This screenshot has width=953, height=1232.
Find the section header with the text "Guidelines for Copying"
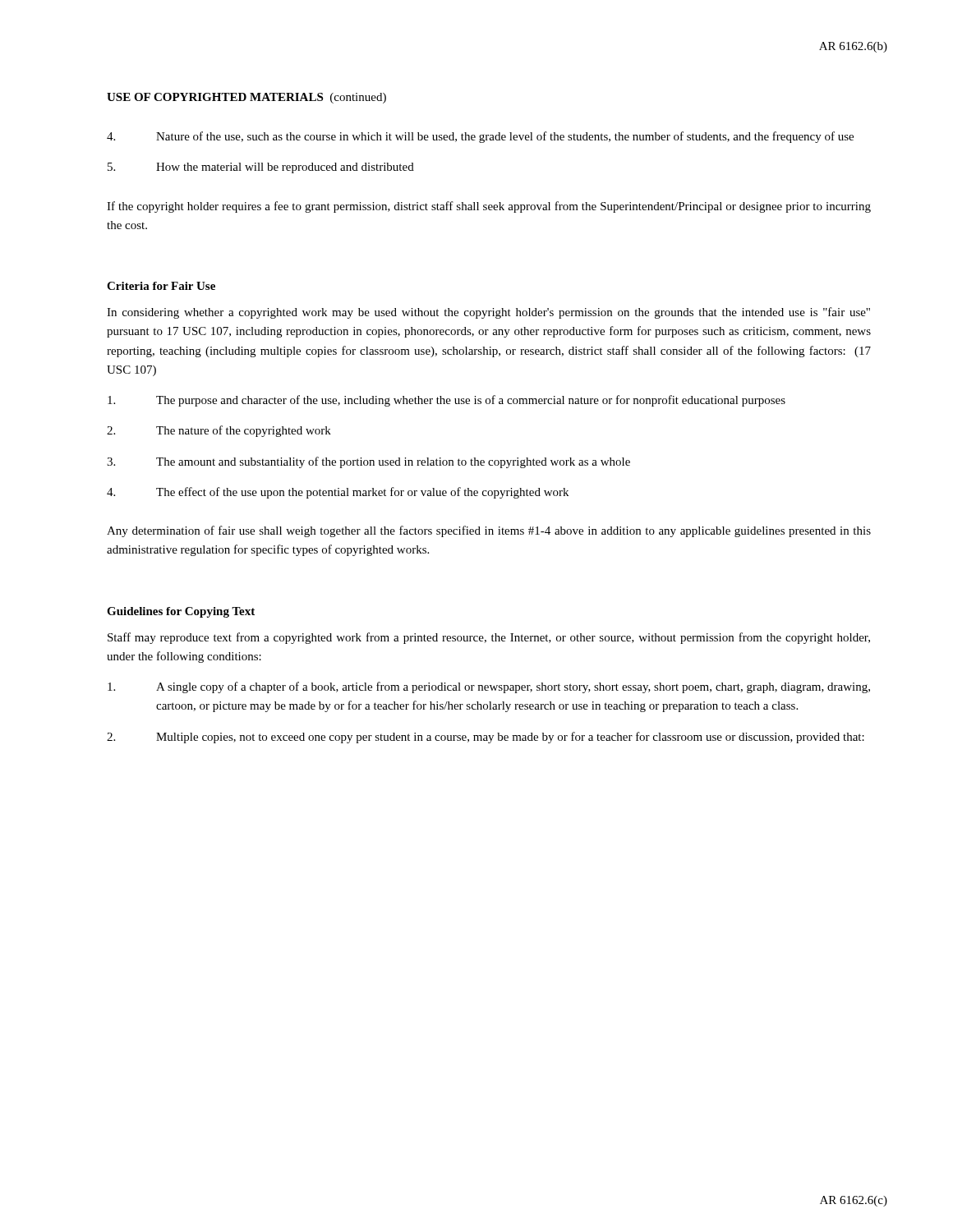[x=181, y=611]
